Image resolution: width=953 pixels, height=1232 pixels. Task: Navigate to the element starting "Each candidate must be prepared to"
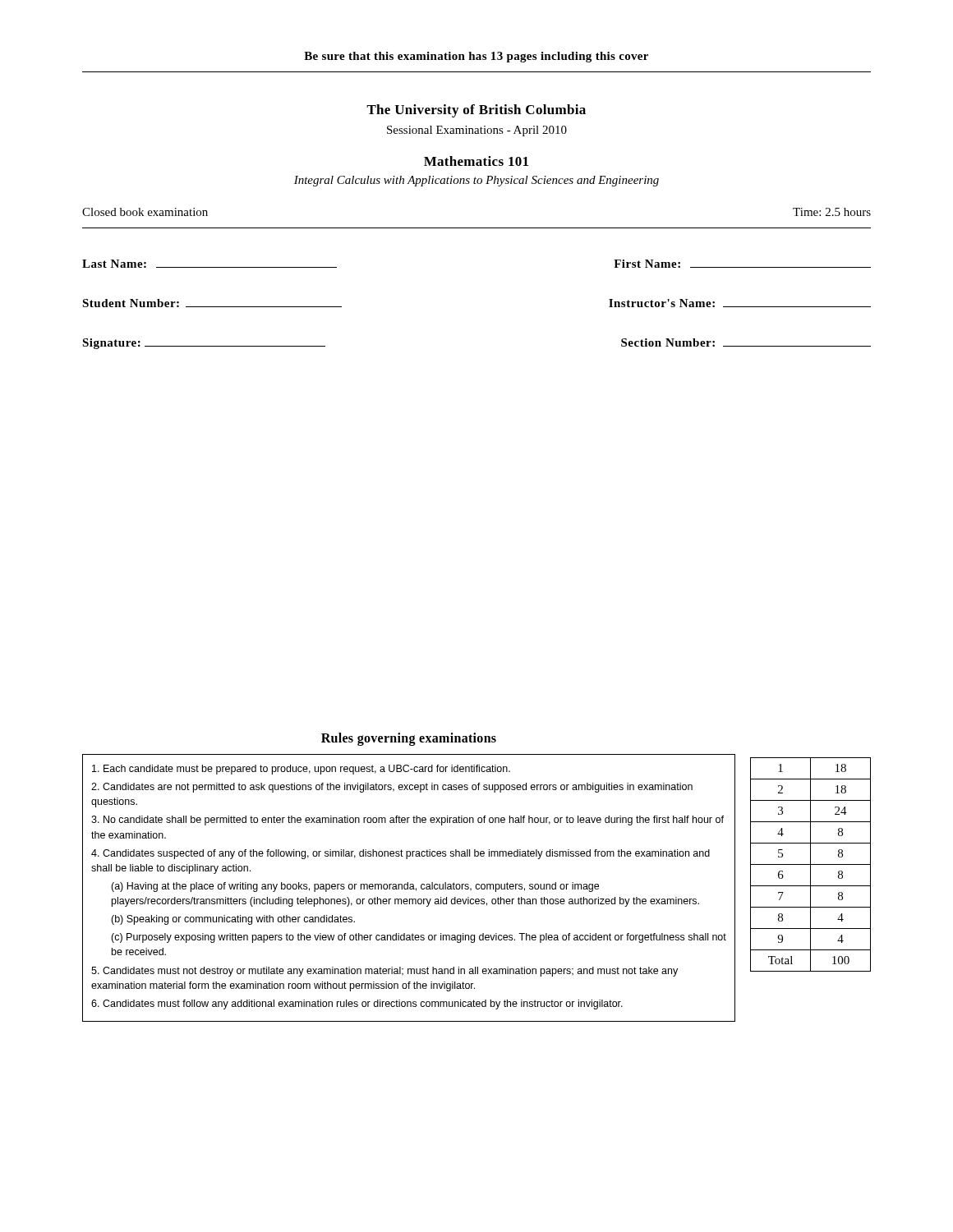click(x=409, y=886)
